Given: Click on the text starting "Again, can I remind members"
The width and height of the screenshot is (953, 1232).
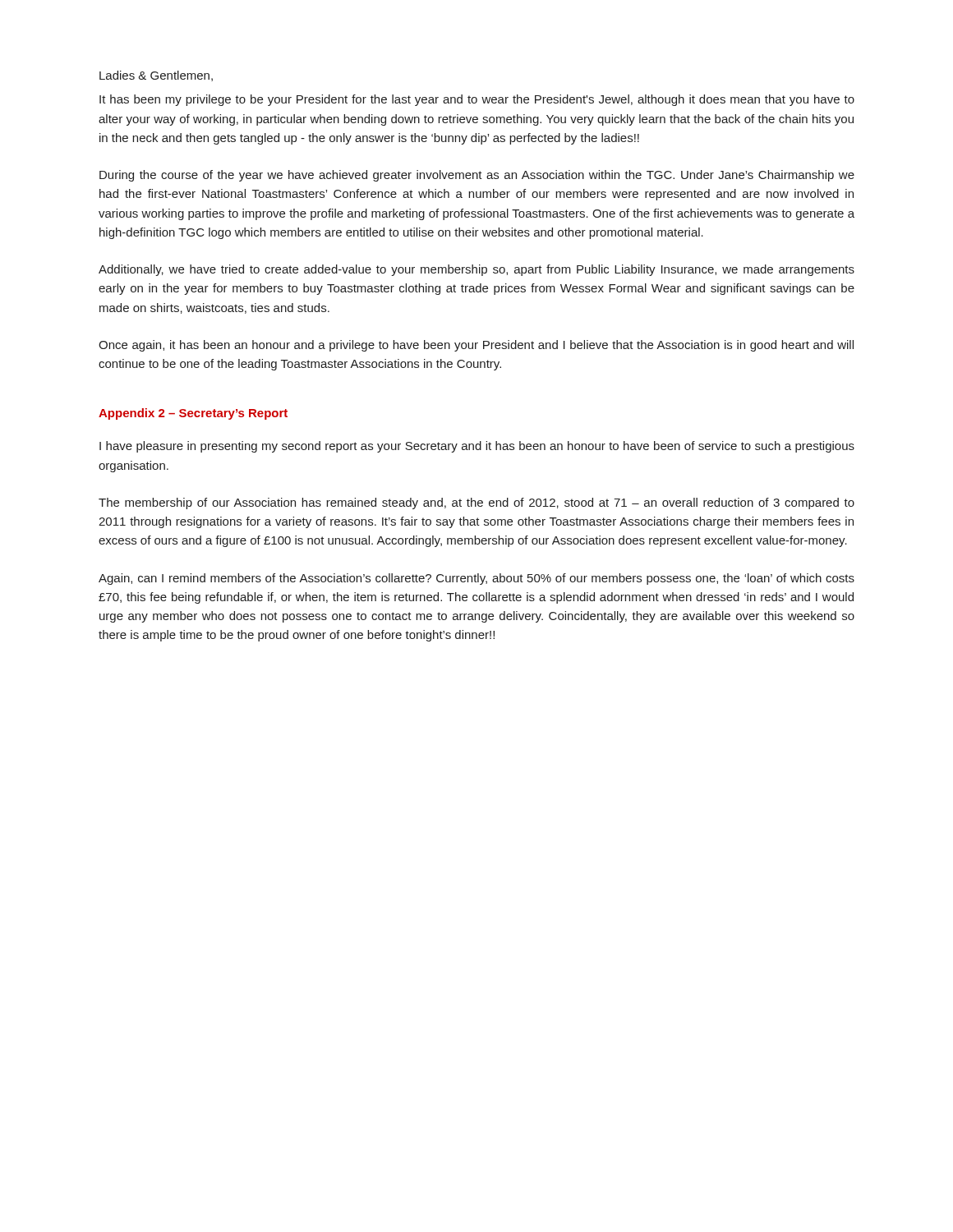Looking at the screenshot, I should click(x=476, y=606).
